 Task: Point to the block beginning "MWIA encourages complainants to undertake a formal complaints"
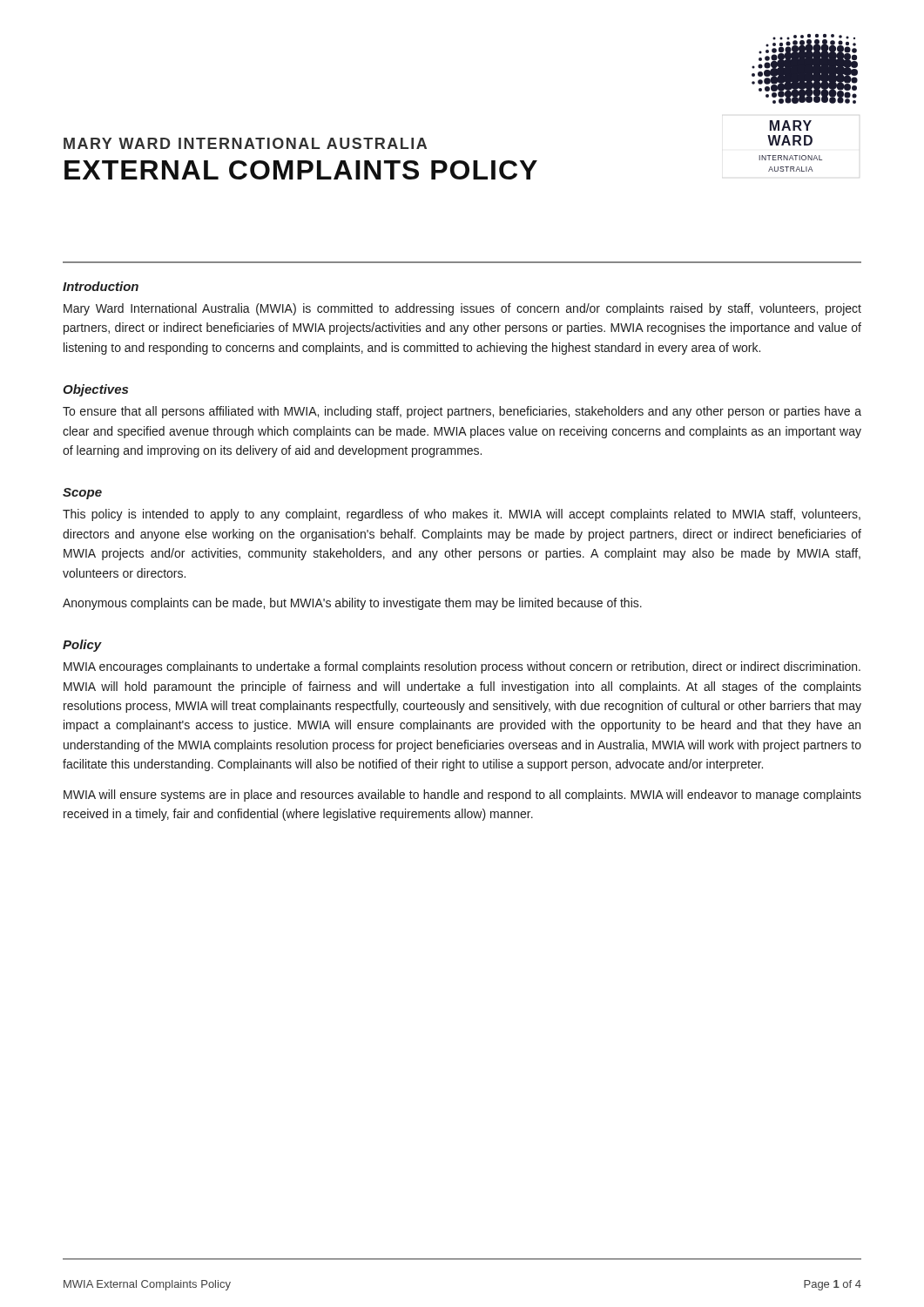click(462, 716)
